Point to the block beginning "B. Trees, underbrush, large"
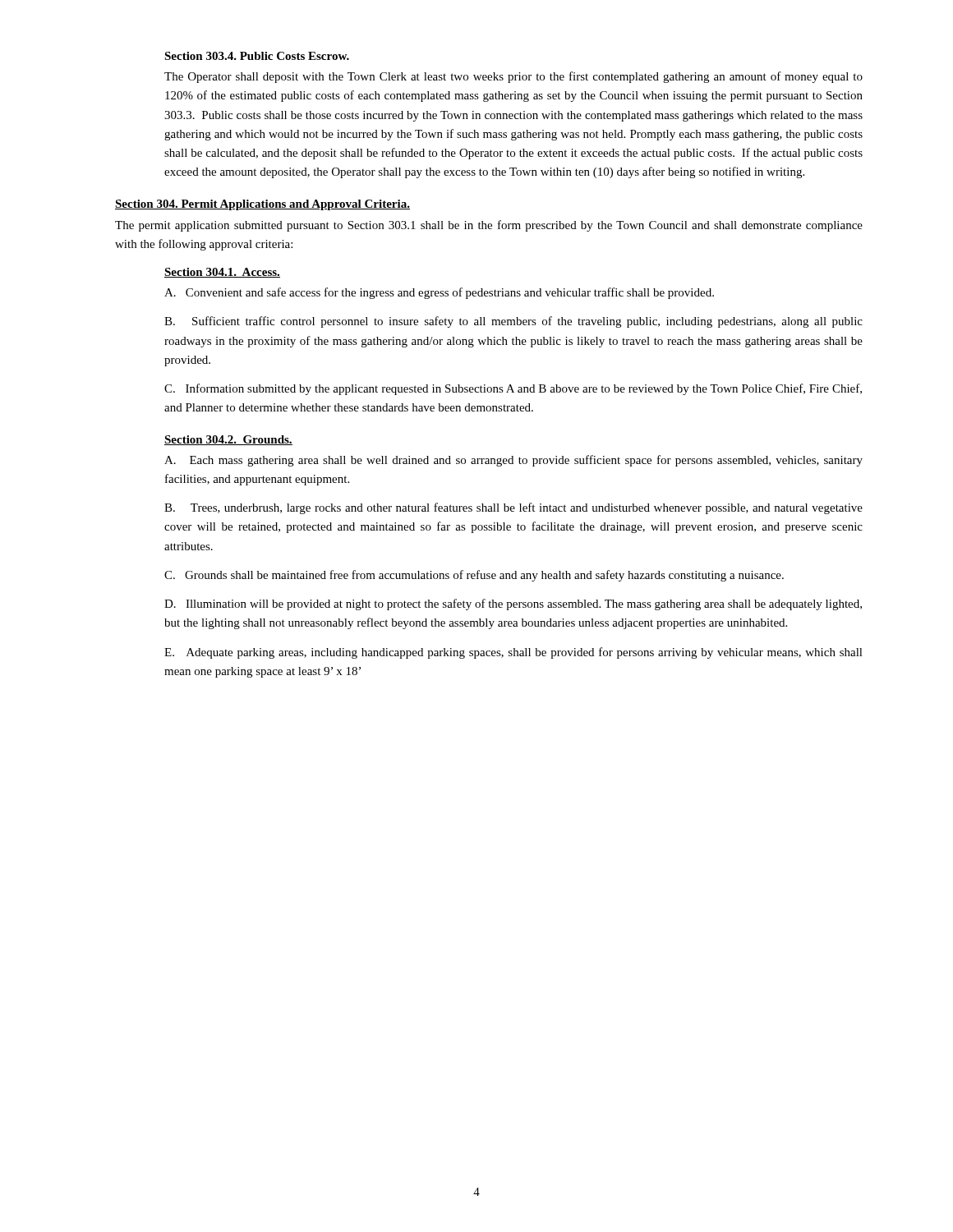Screen dimensions: 1232x953 (x=513, y=527)
